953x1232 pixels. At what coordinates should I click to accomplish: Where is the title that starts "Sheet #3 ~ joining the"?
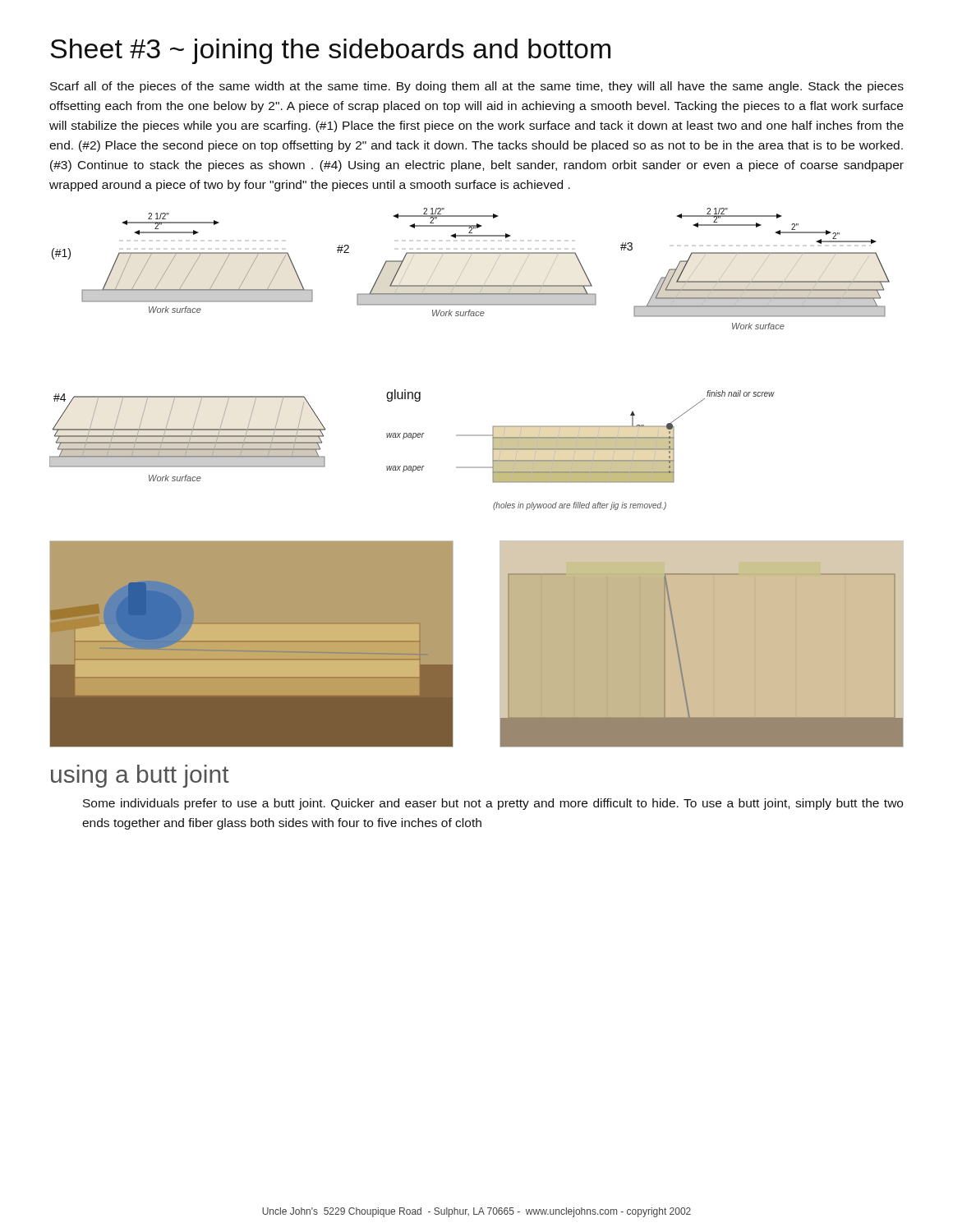331,48
